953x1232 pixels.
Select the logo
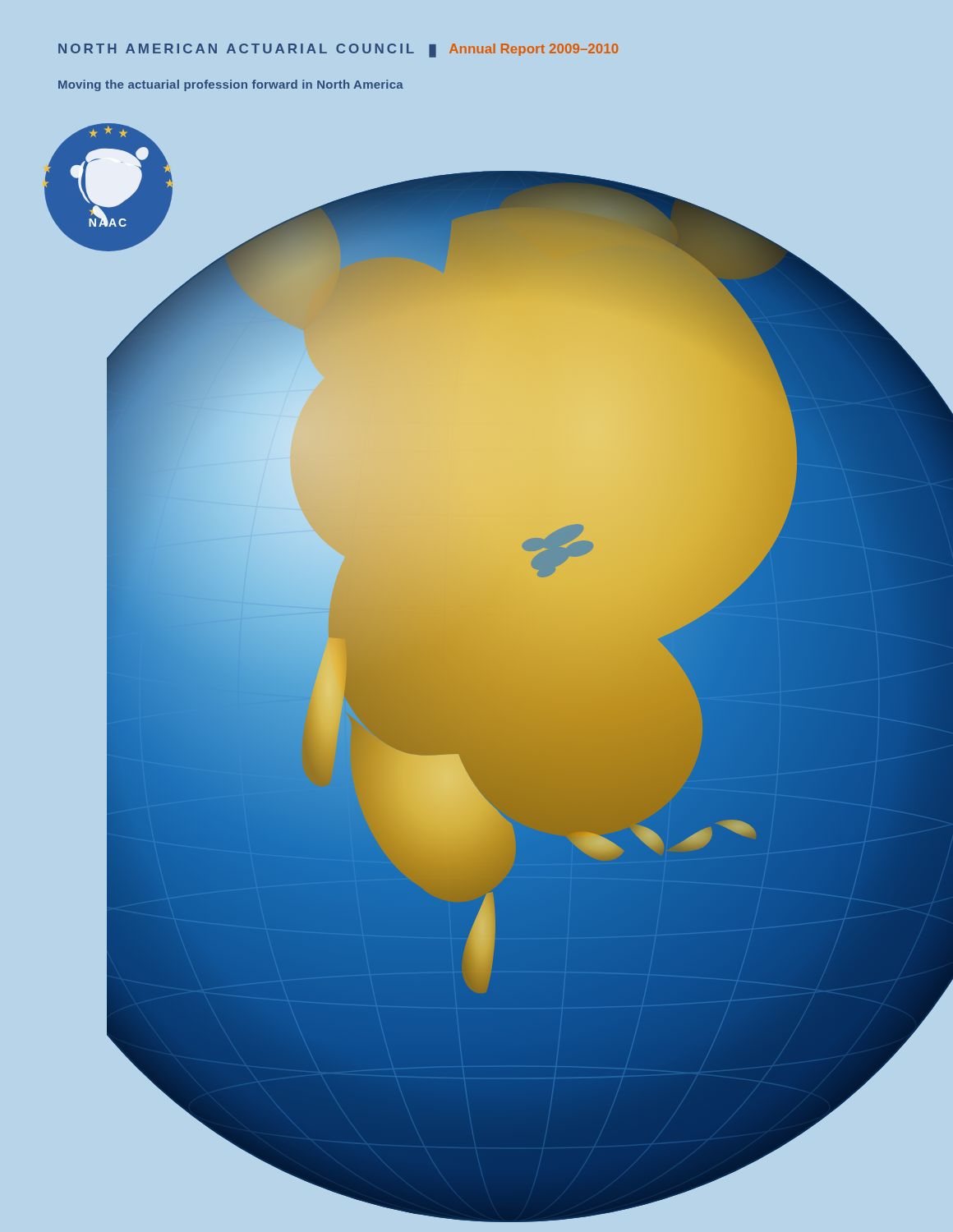[108, 187]
